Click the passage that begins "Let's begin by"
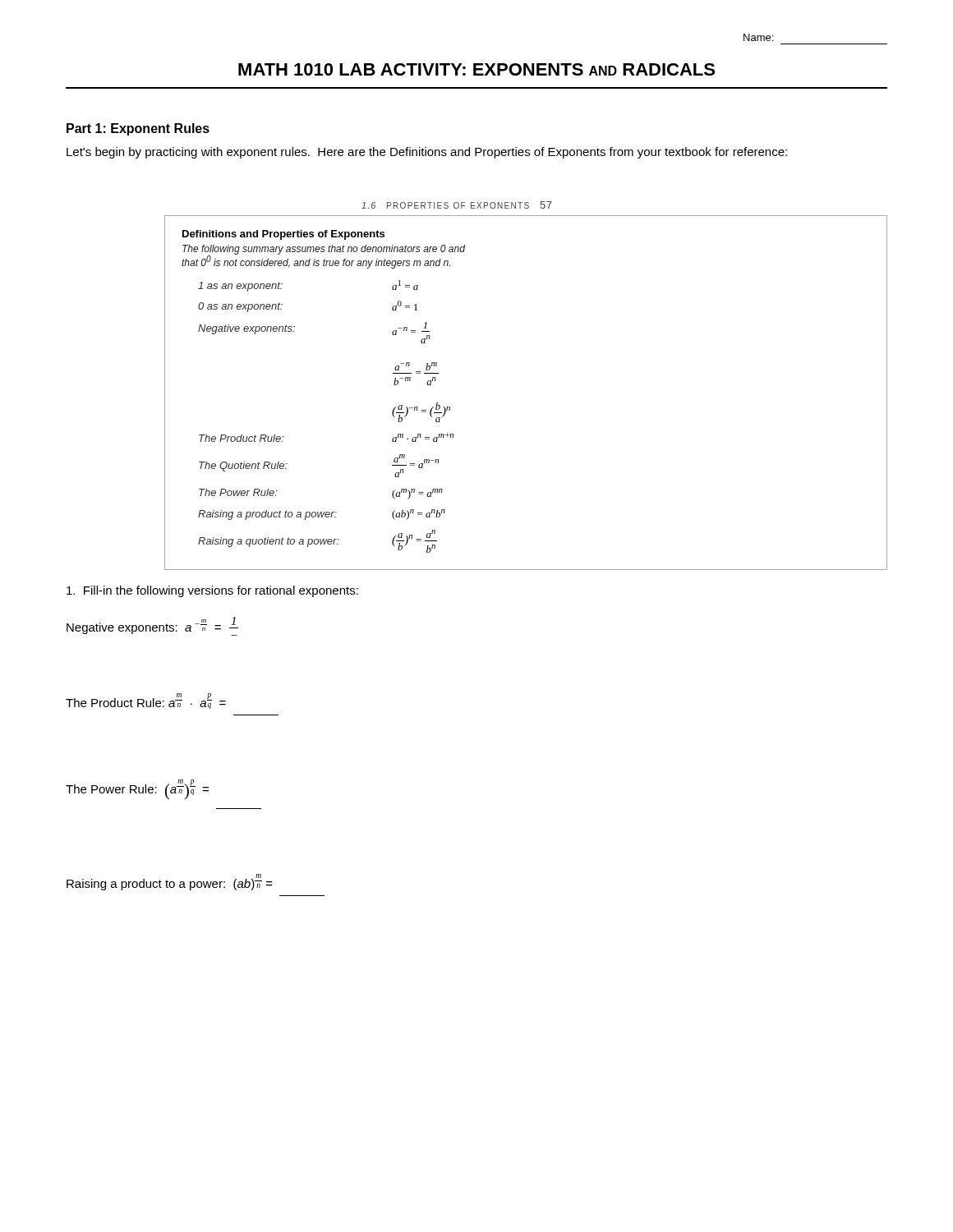The width and height of the screenshot is (953, 1232). pos(427,152)
